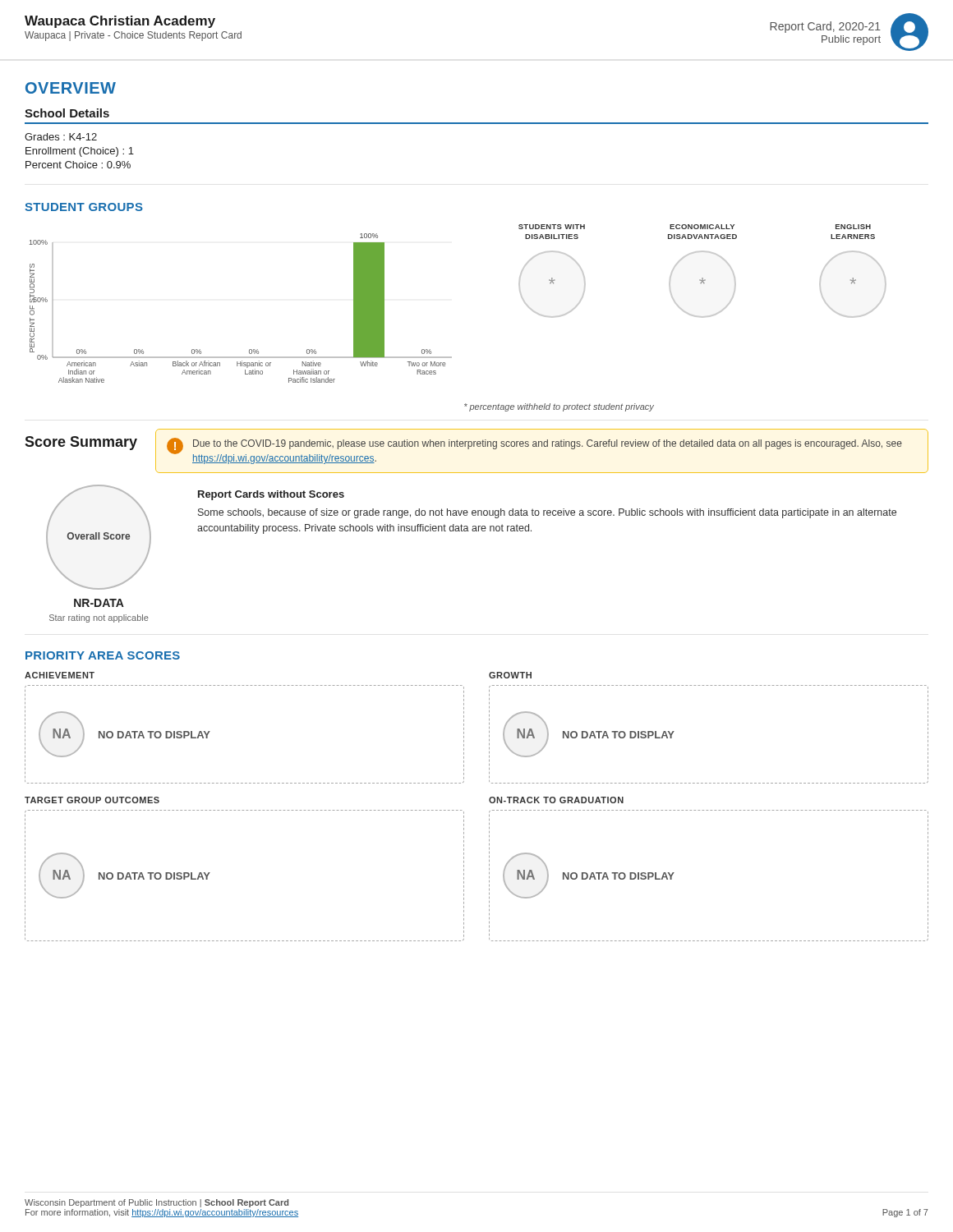
Task: Locate the text block starting "Report Cards without Scores Some schools,"
Action: pyautogui.click(x=563, y=512)
